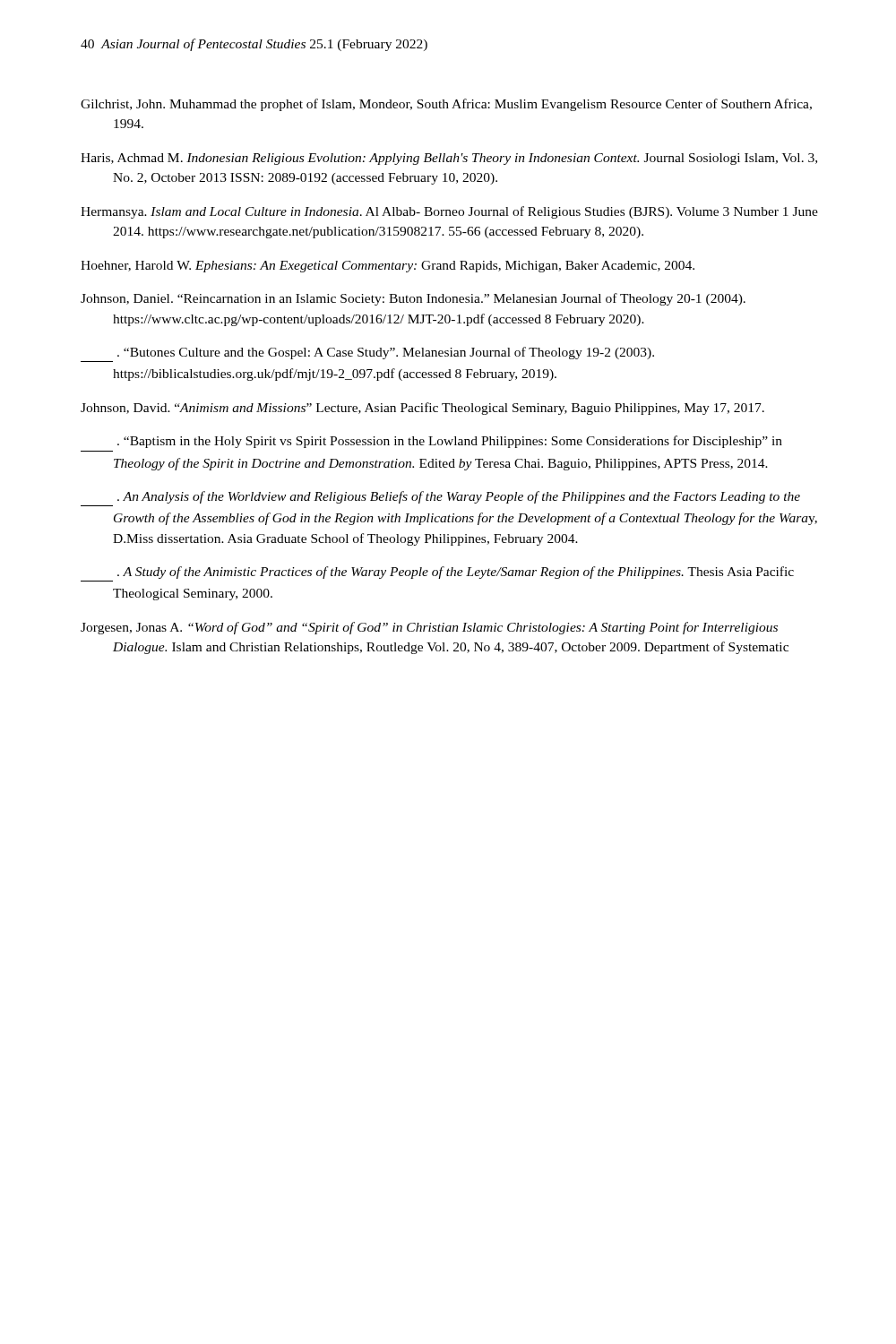Viewport: 896px width, 1344px height.
Task: Where is the passage that starts ". “Butones Culture and the Gospel: A"?
Action: pyautogui.click(x=368, y=362)
